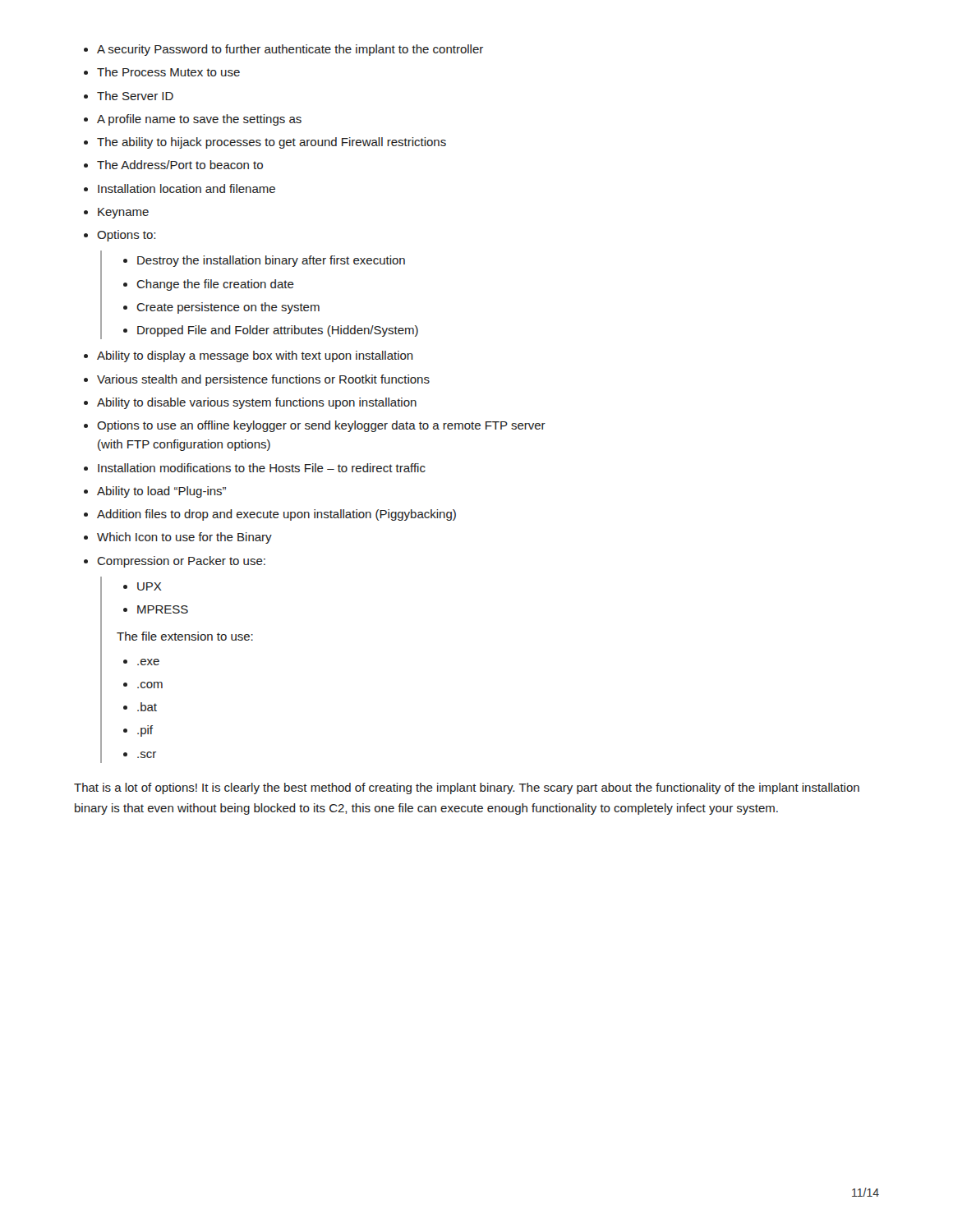This screenshot has height=1232, width=953.
Task: Click on the element starting "Installation modifications to the Hosts File"
Action: (262, 468)
